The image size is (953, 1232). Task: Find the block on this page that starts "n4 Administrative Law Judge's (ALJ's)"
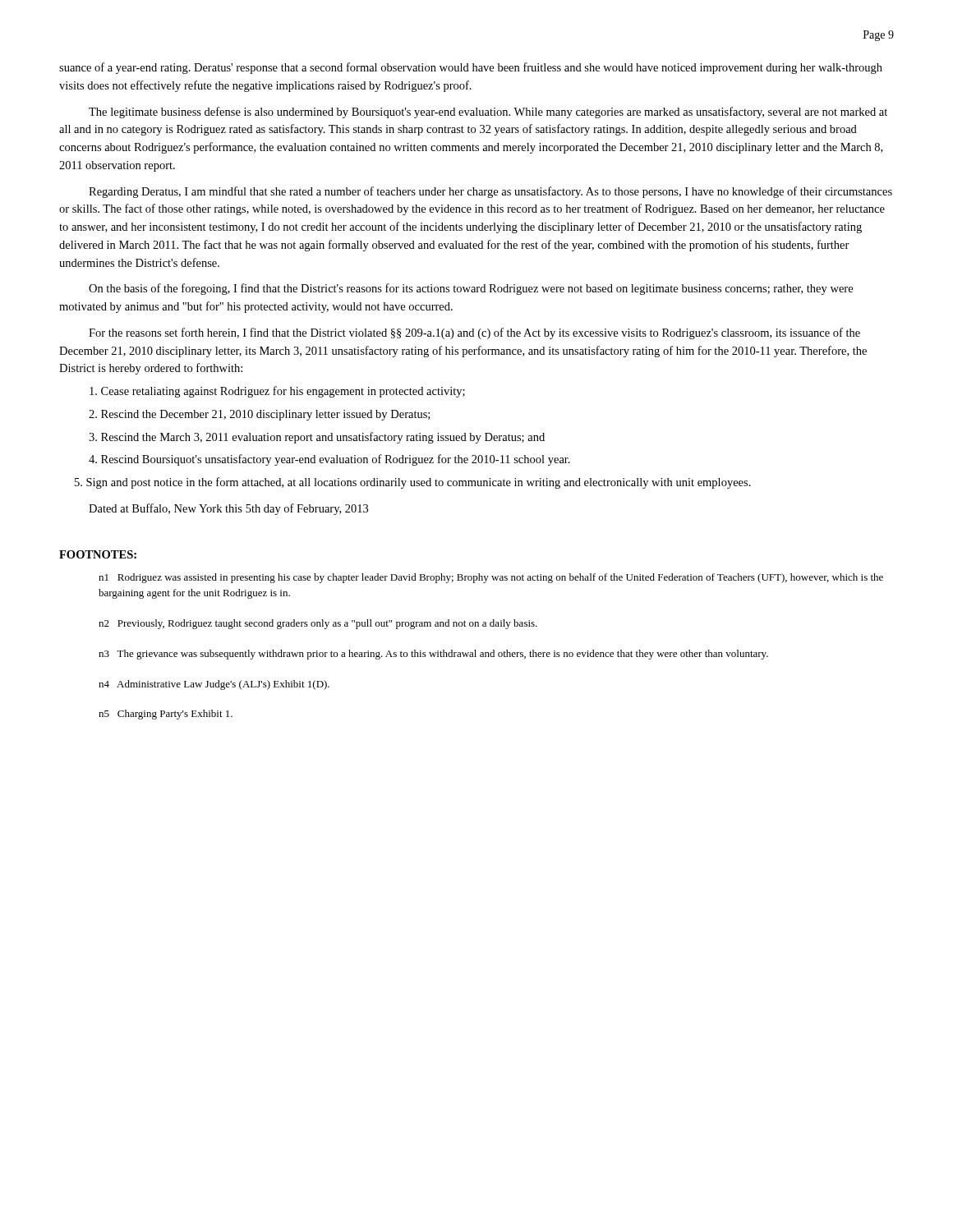tap(214, 684)
